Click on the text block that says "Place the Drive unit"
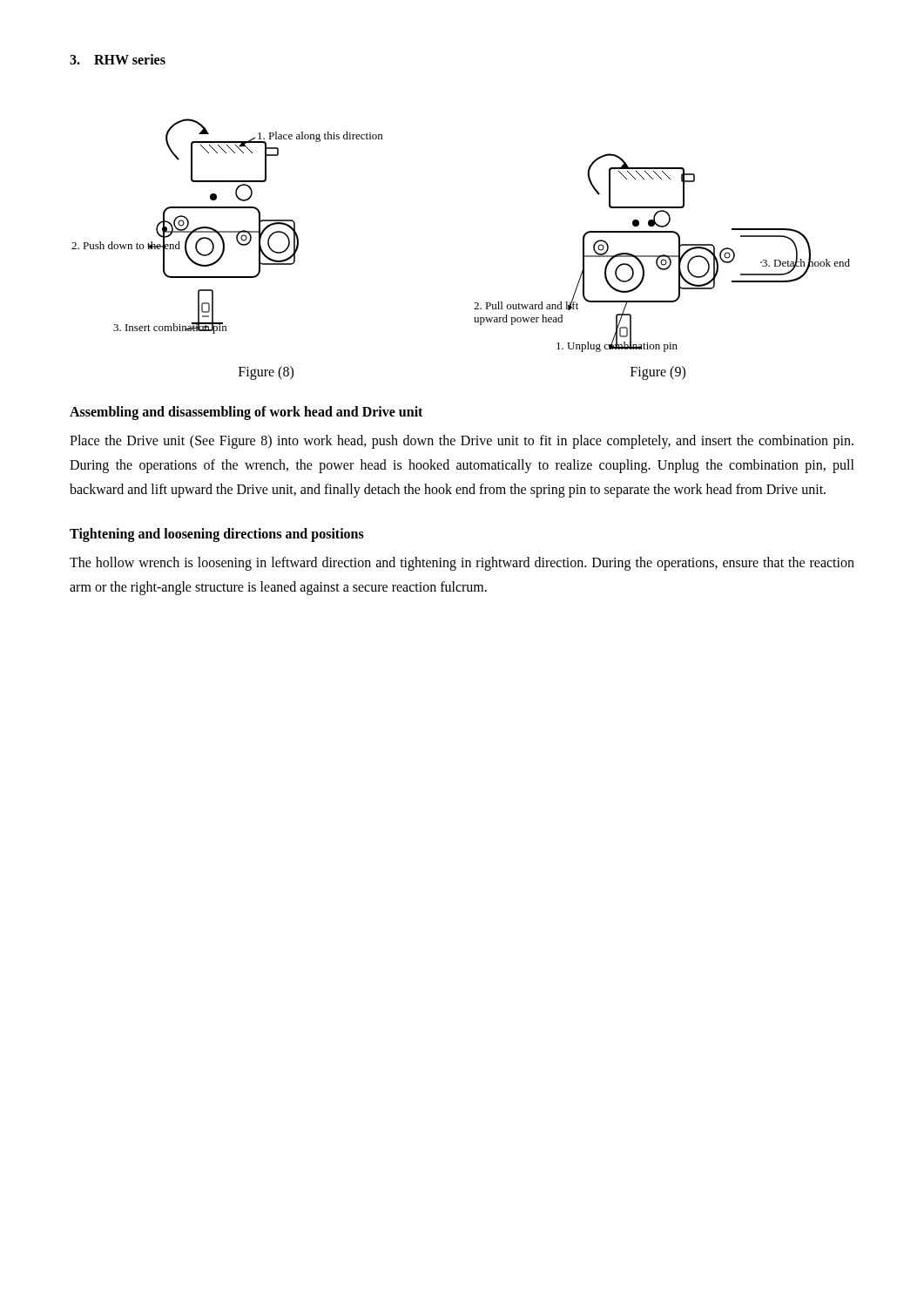Viewport: 924px width, 1307px height. tap(462, 465)
